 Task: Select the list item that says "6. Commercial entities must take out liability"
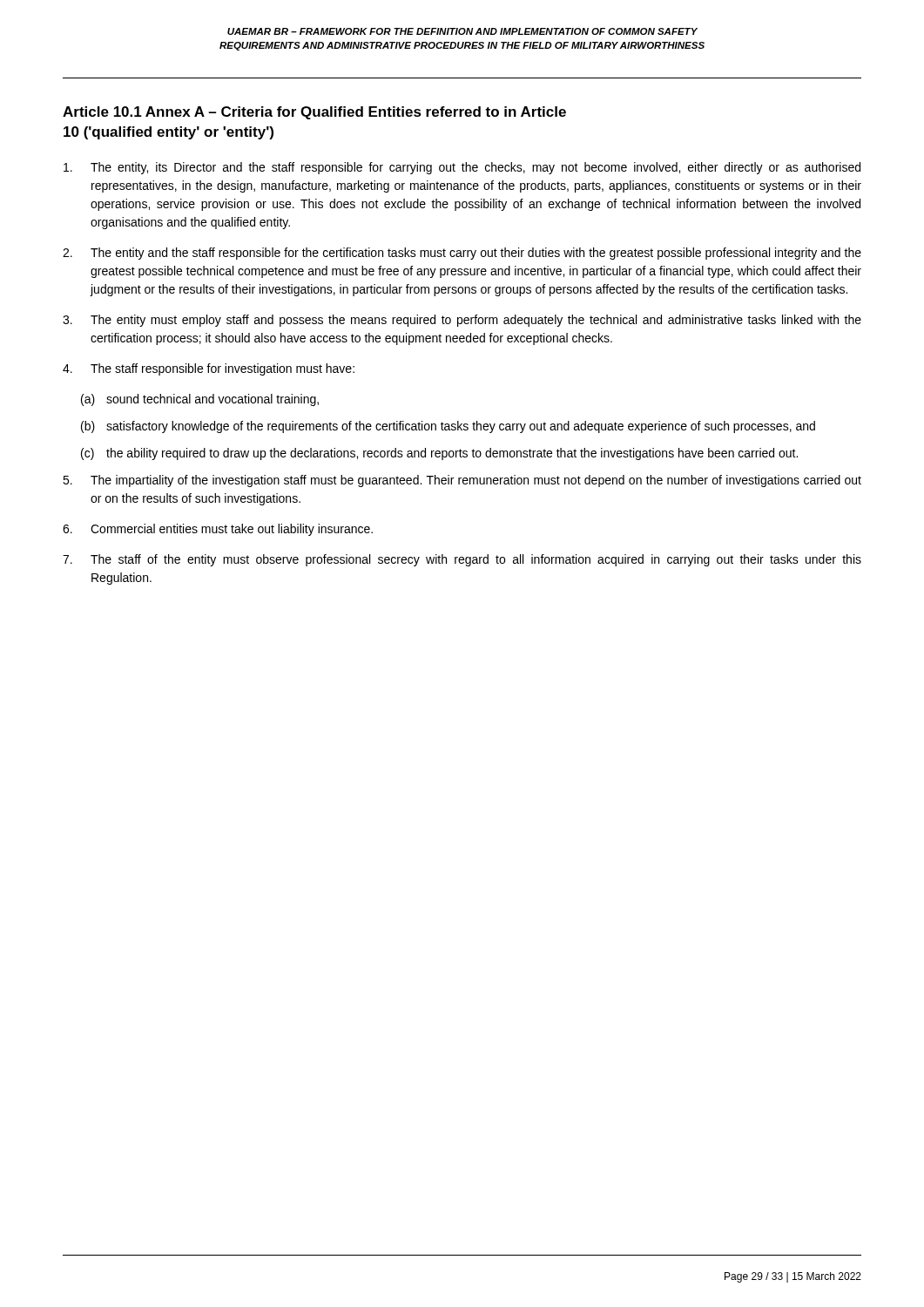coord(218,530)
